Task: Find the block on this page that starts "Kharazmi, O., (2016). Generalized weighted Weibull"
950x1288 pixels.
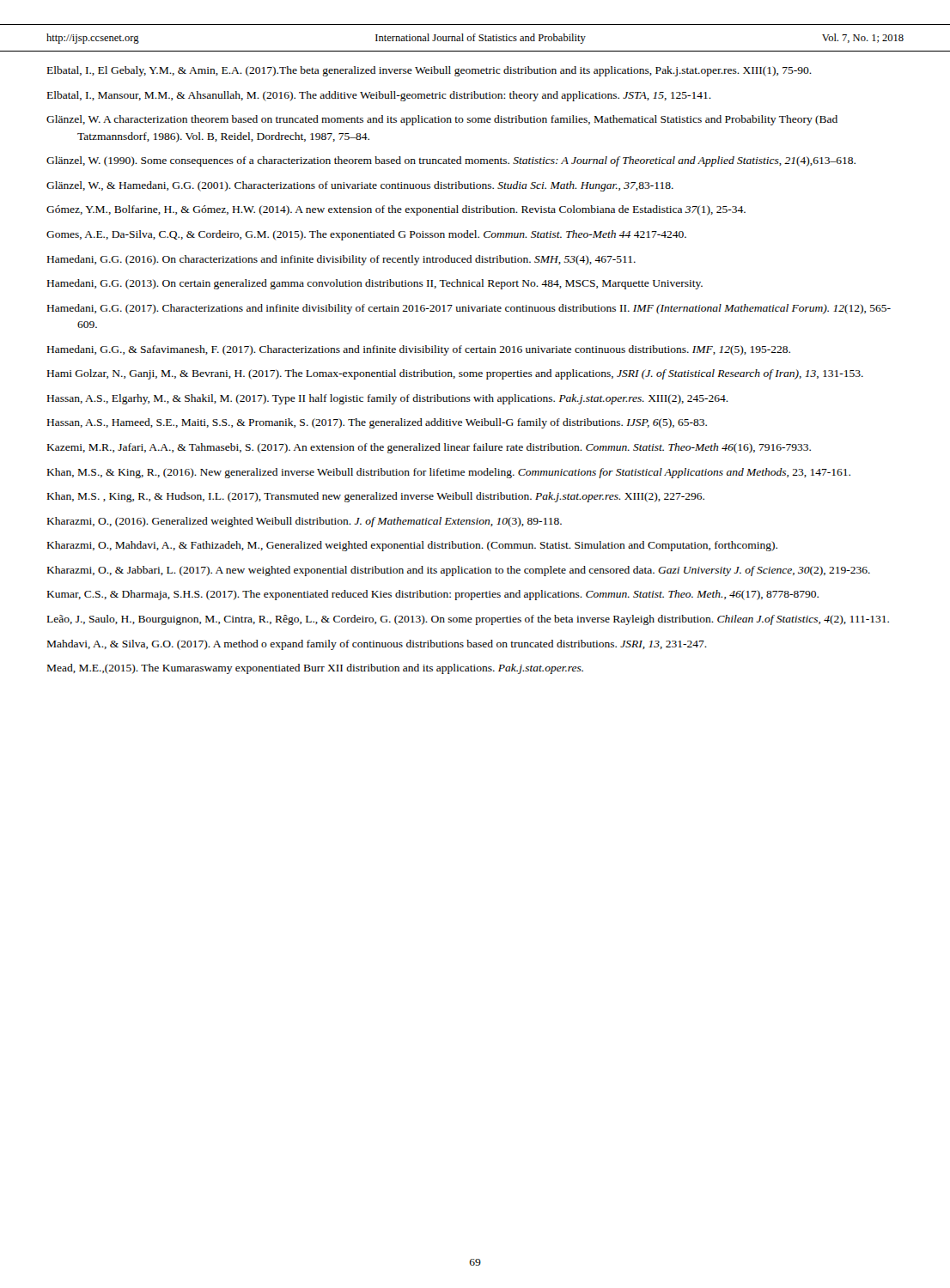Action: pos(304,521)
